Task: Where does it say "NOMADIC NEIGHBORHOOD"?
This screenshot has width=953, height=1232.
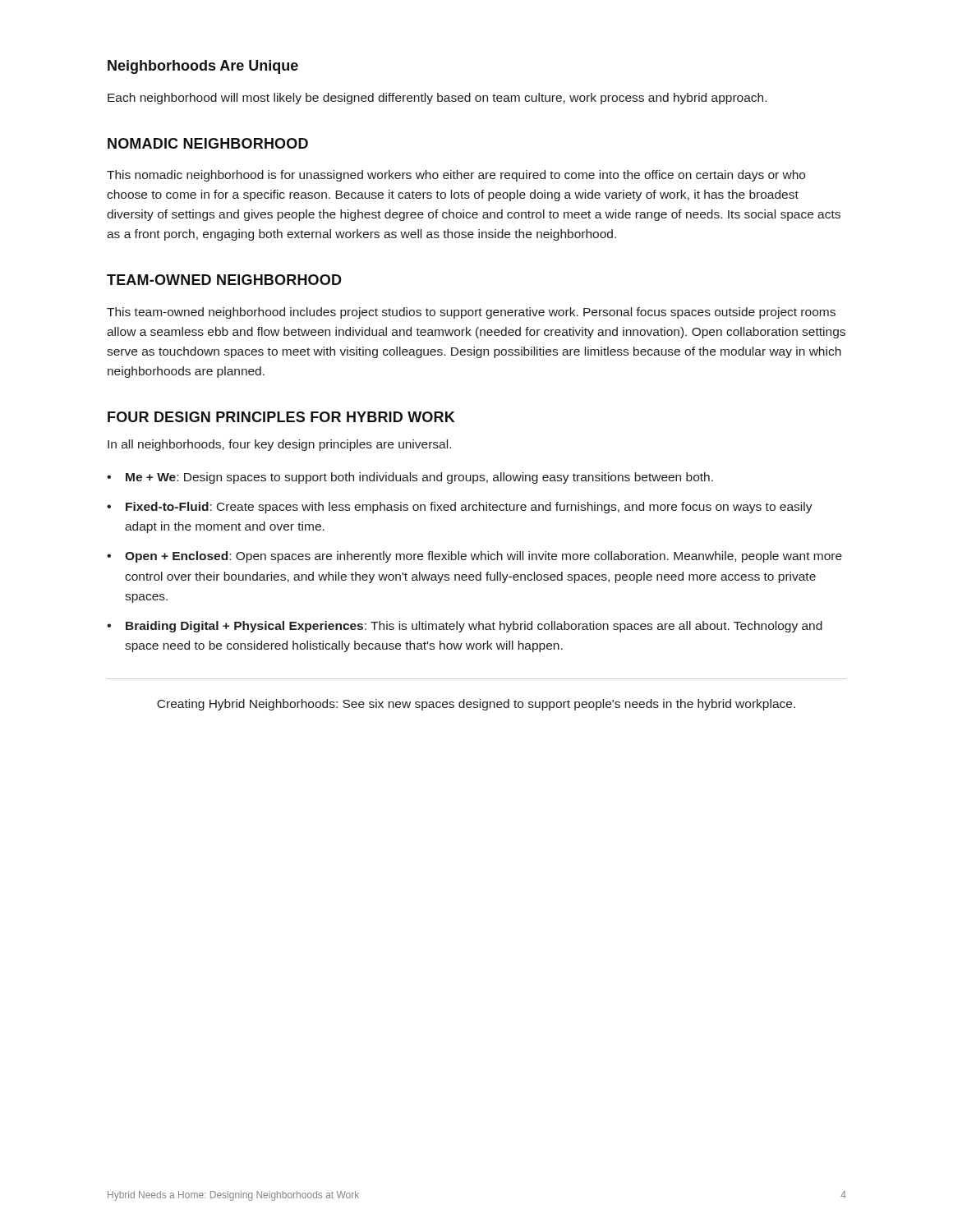Action: point(208,143)
